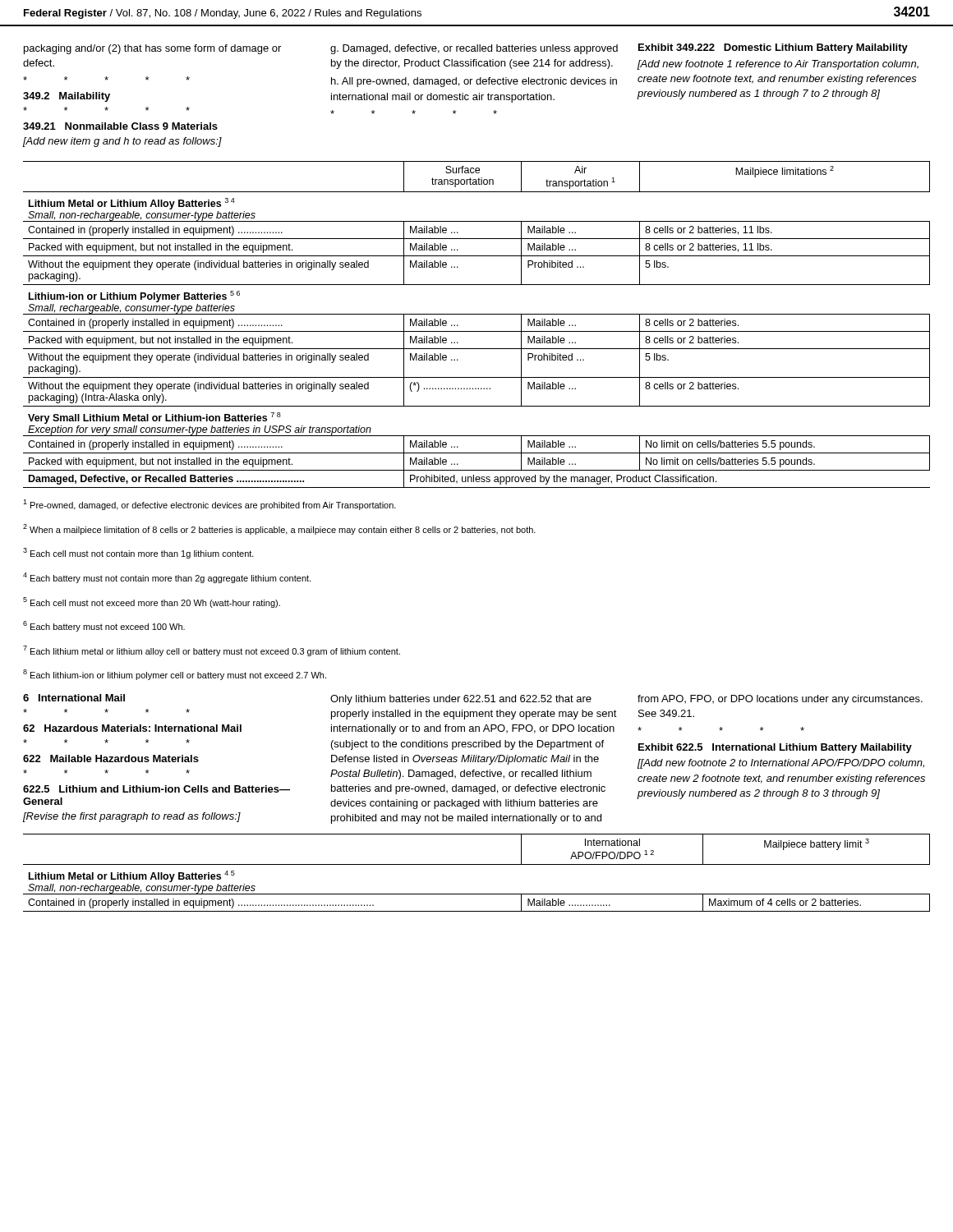Point to "349.2 Mailability"
953x1232 pixels.
pos(67,96)
